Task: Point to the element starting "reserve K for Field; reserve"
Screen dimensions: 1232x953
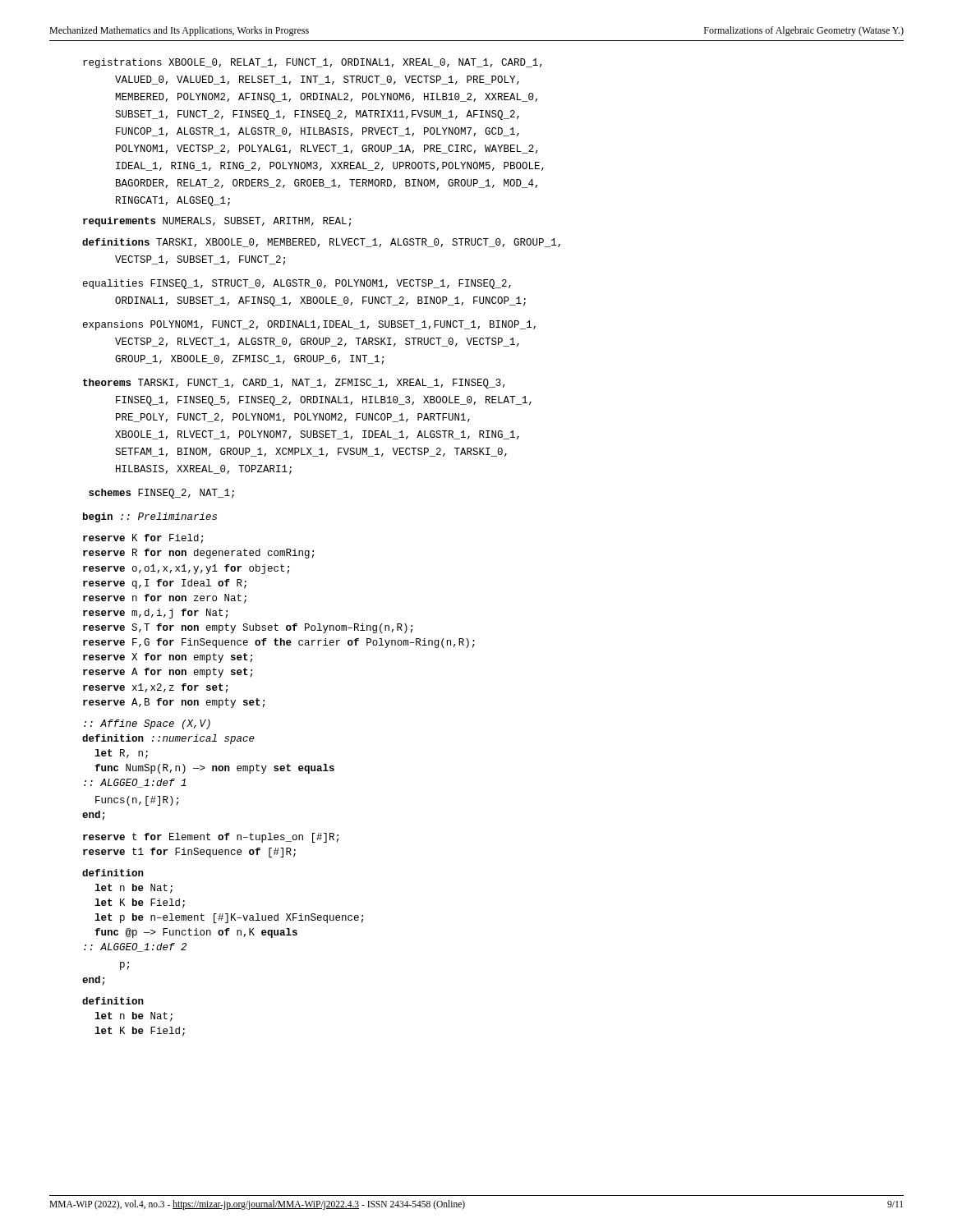Action: tap(279, 621)
